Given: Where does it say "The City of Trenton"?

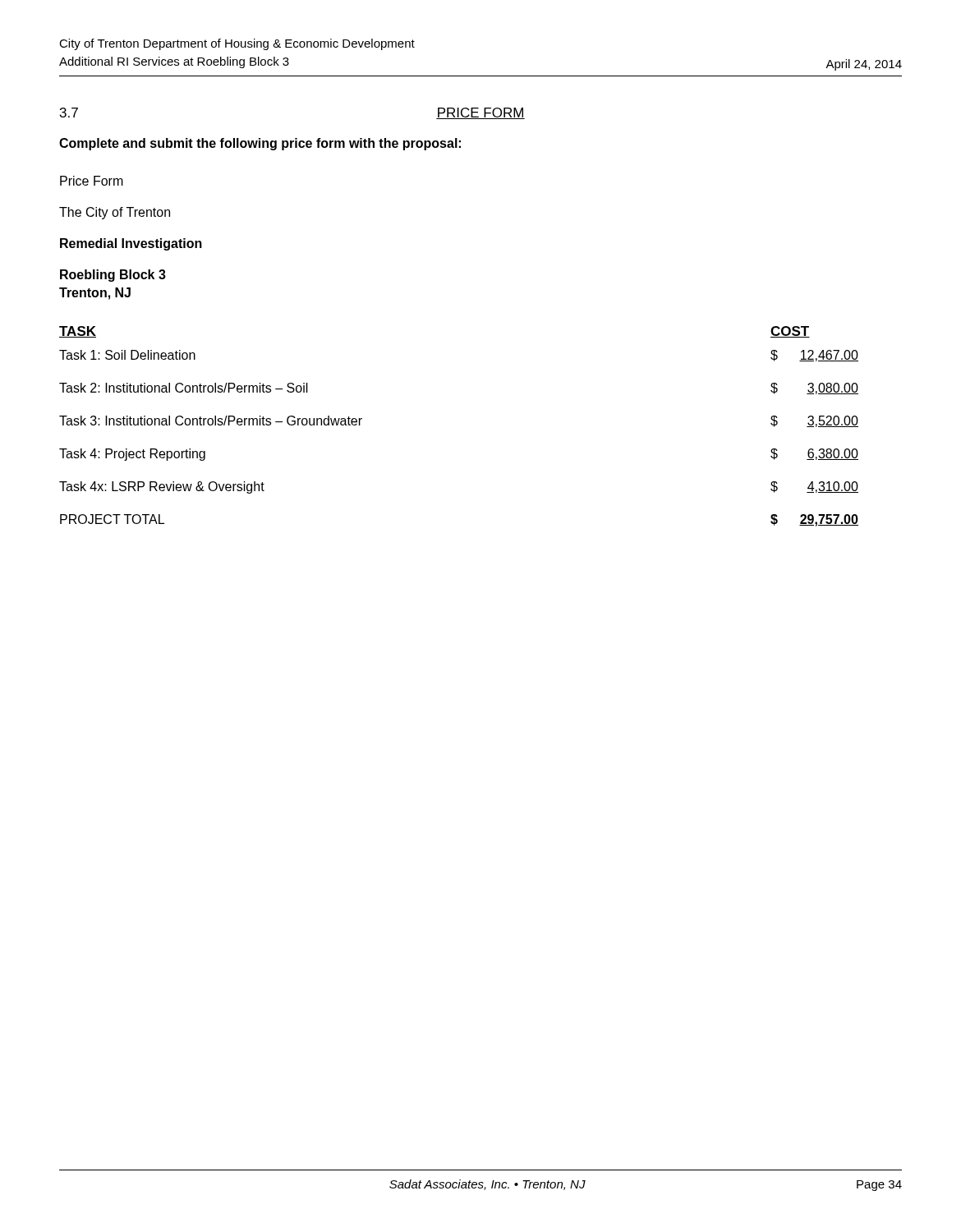Looking at the screenshot, I should (115, 212).
